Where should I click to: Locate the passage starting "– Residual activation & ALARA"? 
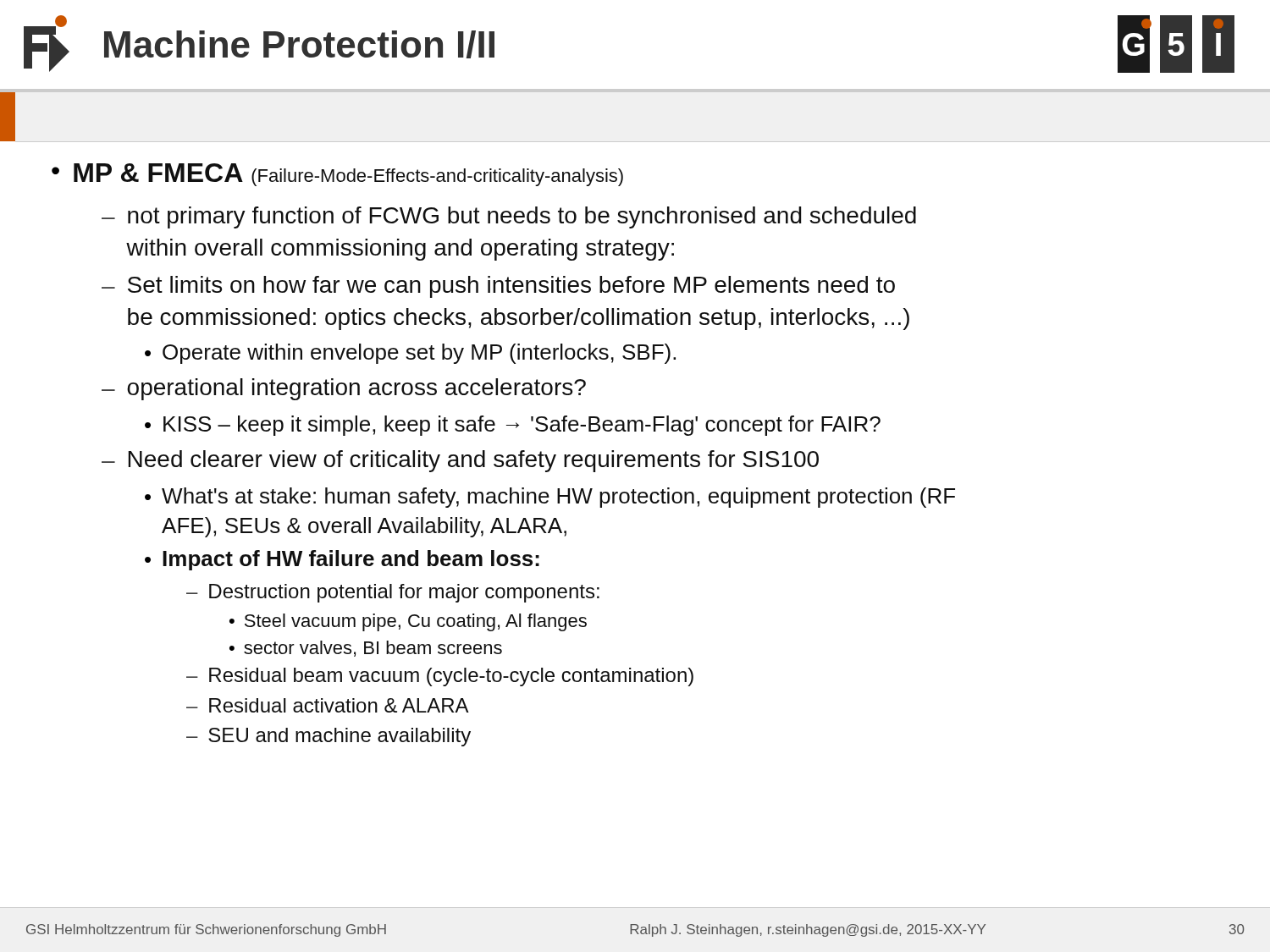click(x=327, y=706)
